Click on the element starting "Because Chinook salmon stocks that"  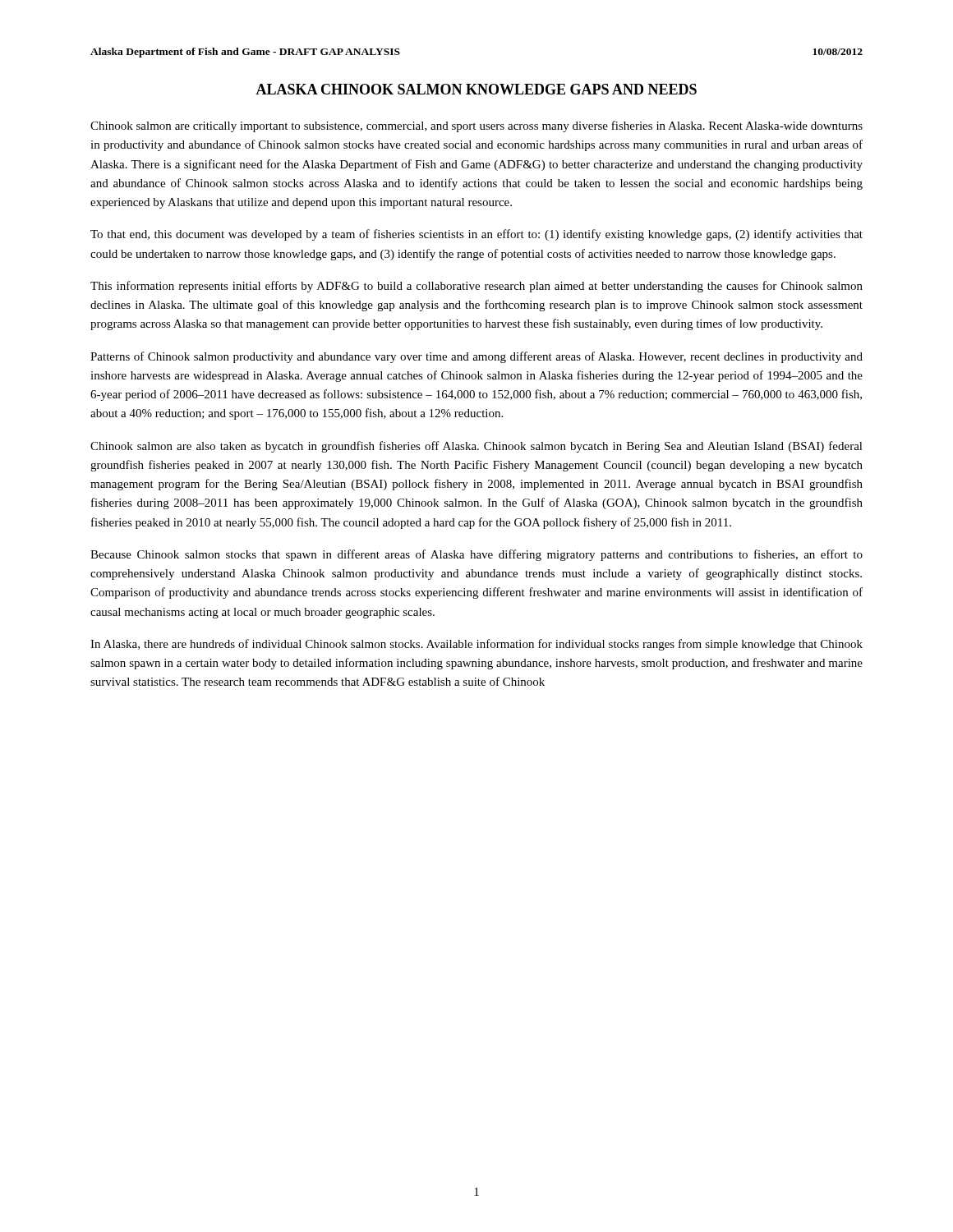(476, 583)
